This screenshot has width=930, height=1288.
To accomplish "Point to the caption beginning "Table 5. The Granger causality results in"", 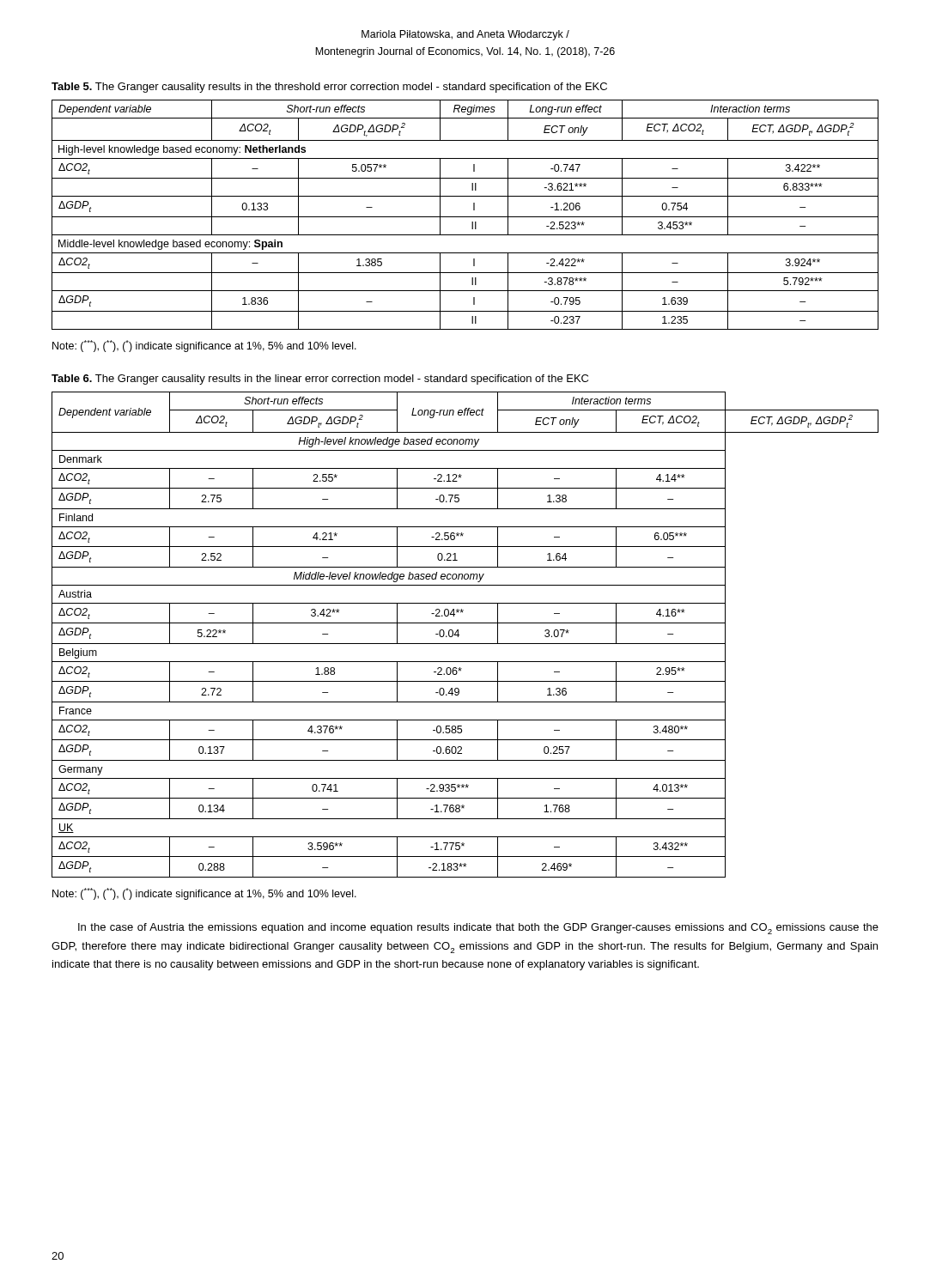I will coord(330,86).
